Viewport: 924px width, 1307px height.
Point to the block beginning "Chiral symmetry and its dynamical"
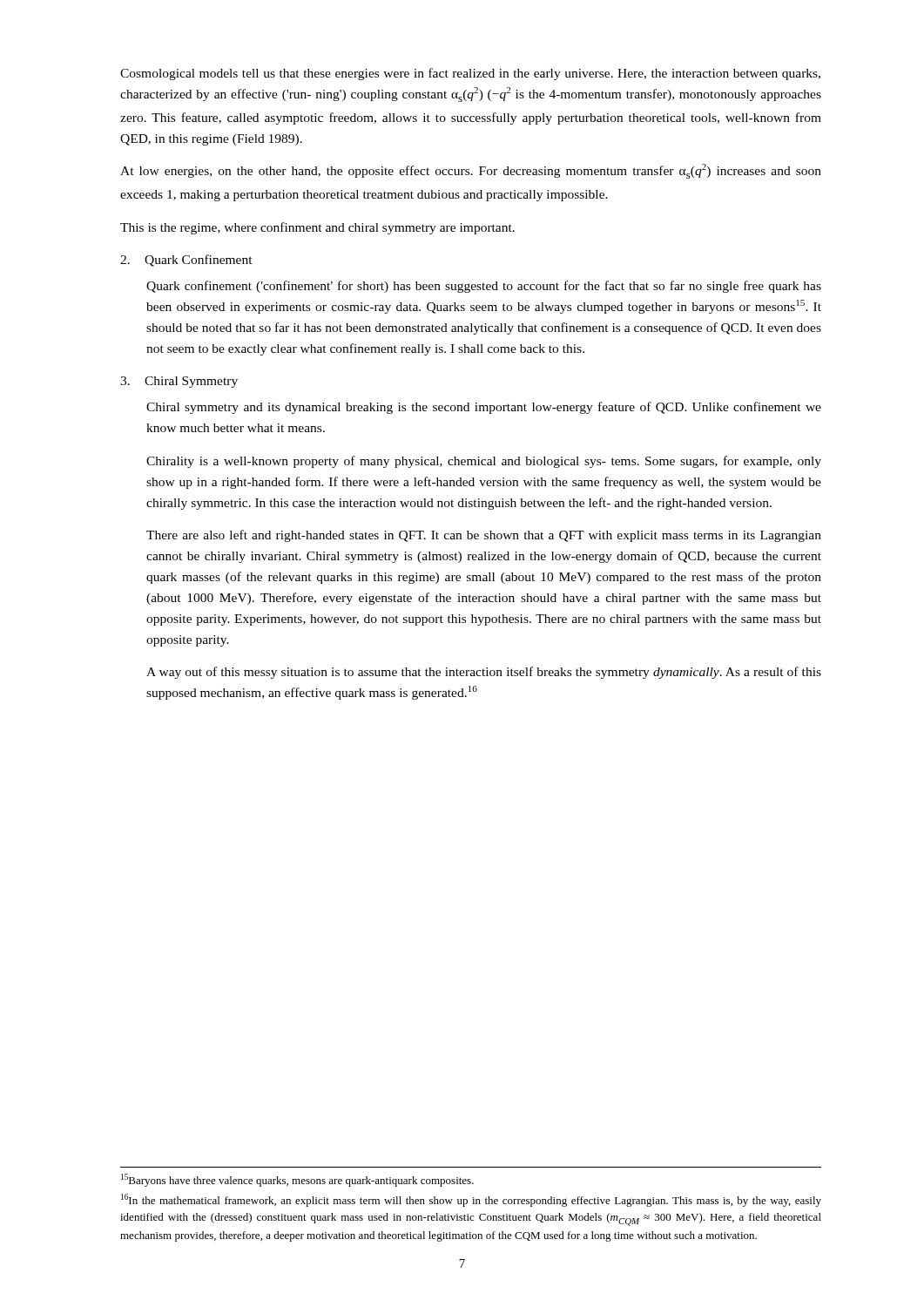coord(484,418)
